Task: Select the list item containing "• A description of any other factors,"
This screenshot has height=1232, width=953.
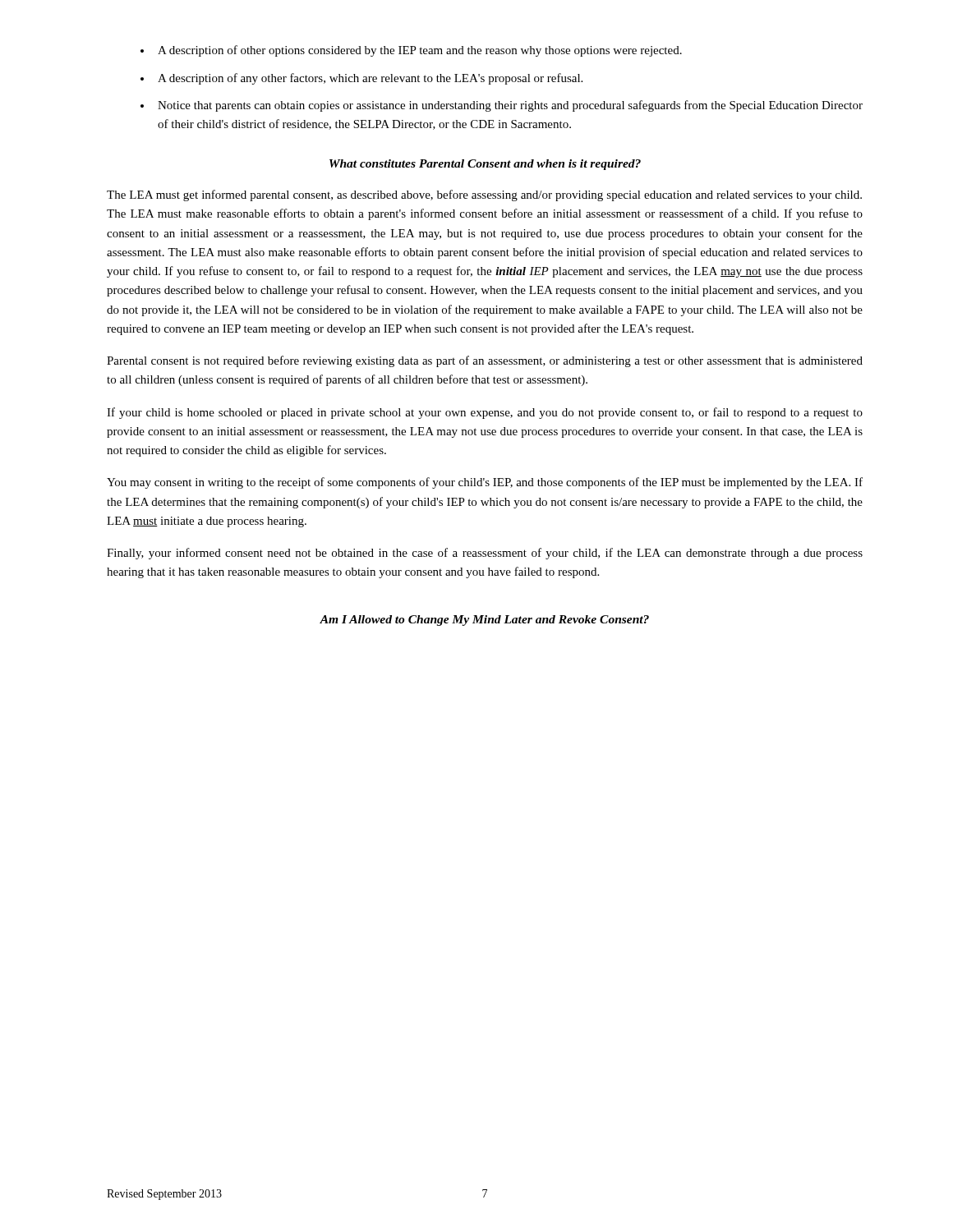Action: pyautogui.click(x=501, y=79)
